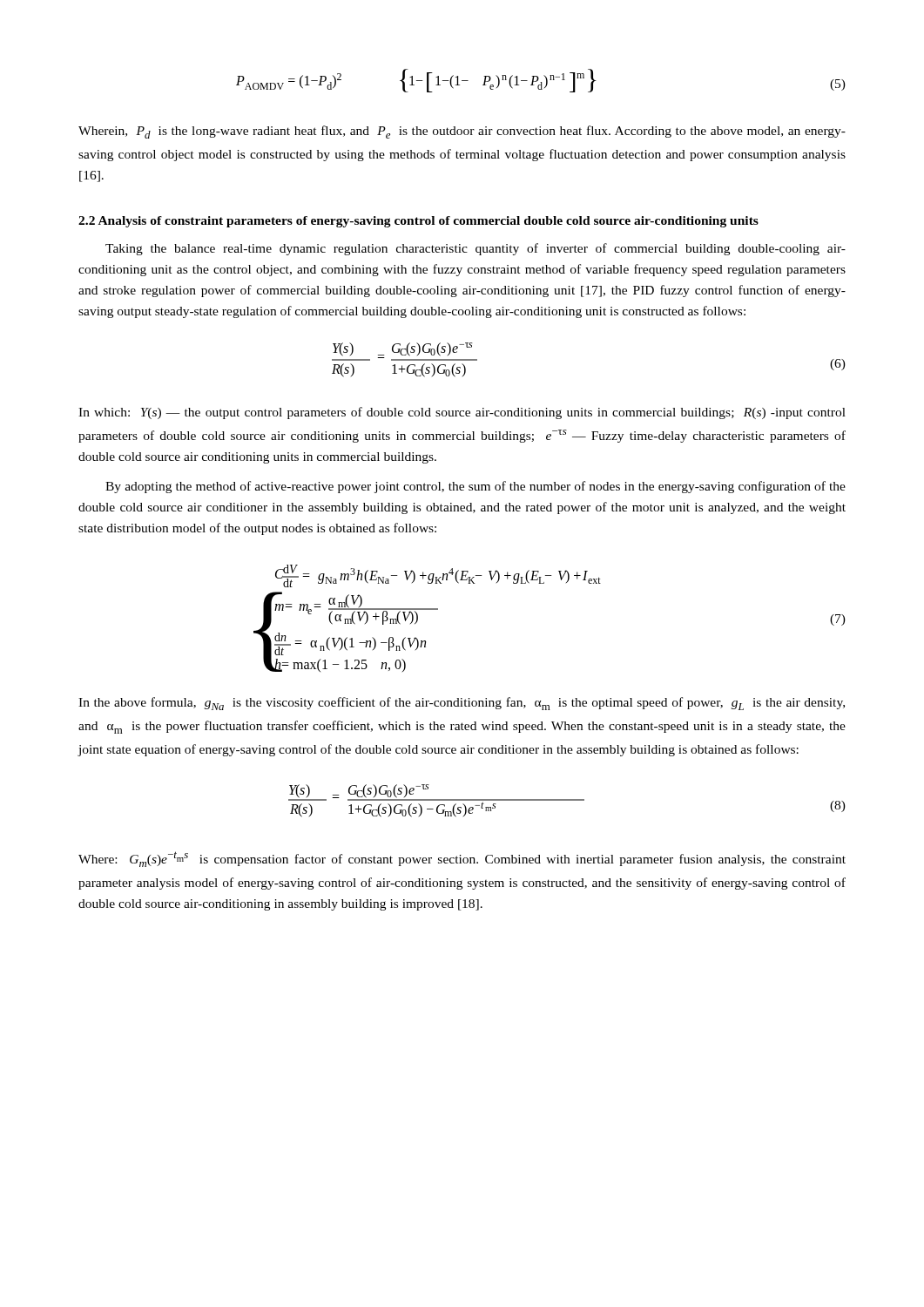Screen dimensions: 1307x924
Task: Find the text block containing "By adopting the method of"
Action: (x=462, y=507)
